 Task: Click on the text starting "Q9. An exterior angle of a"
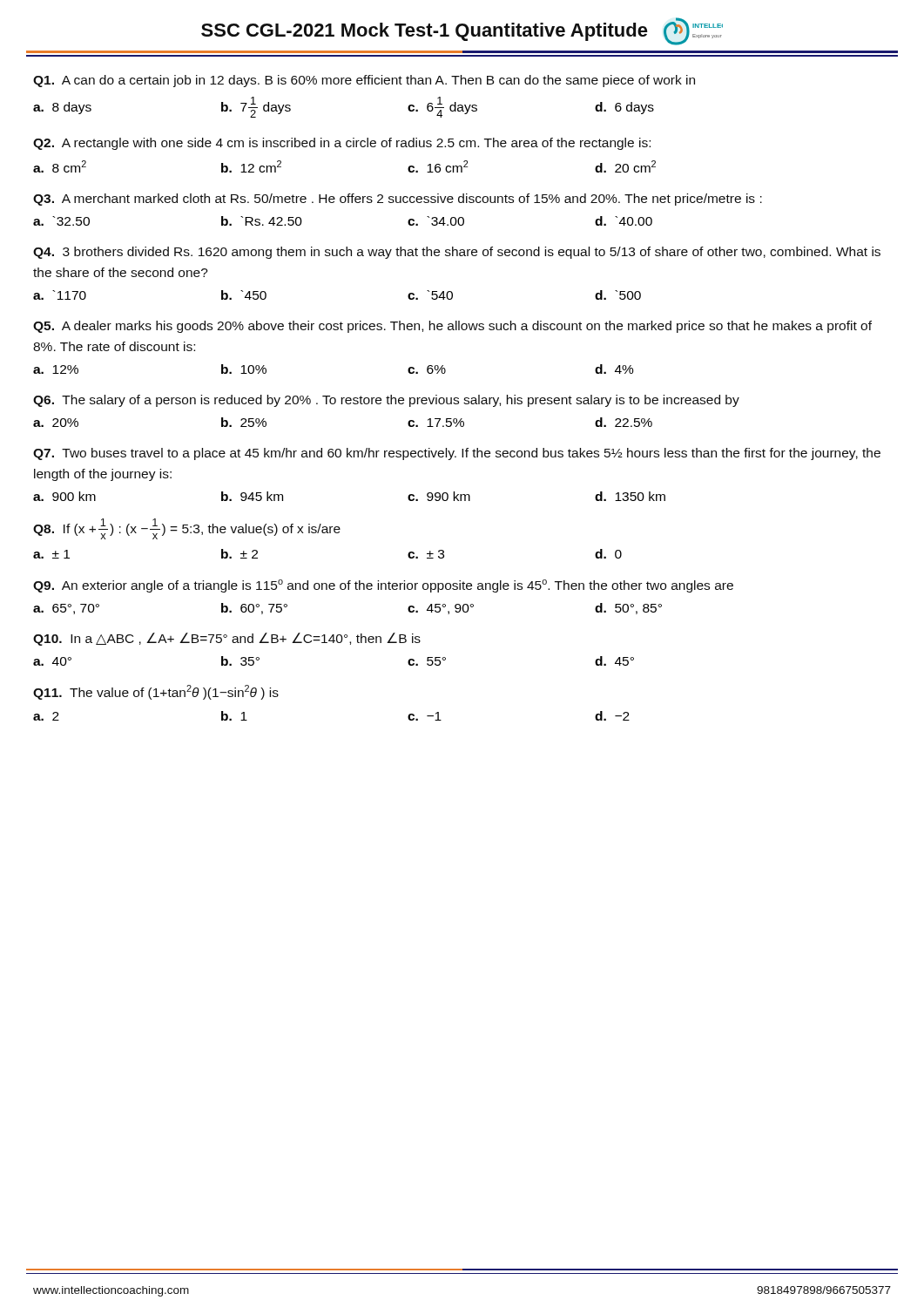coord(462,595)
